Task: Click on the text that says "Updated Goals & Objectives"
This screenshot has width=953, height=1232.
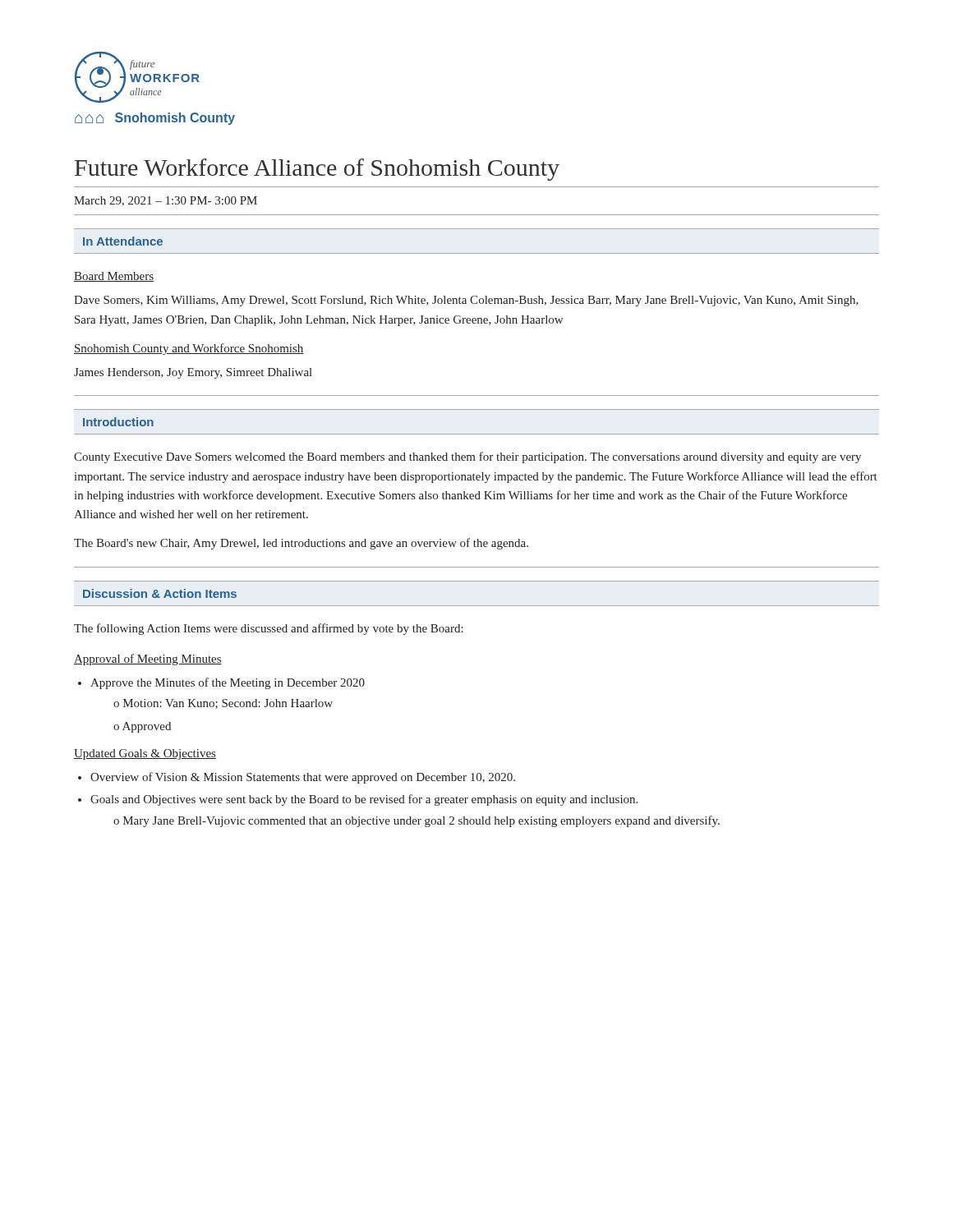Action: click(x=145, y=753)
